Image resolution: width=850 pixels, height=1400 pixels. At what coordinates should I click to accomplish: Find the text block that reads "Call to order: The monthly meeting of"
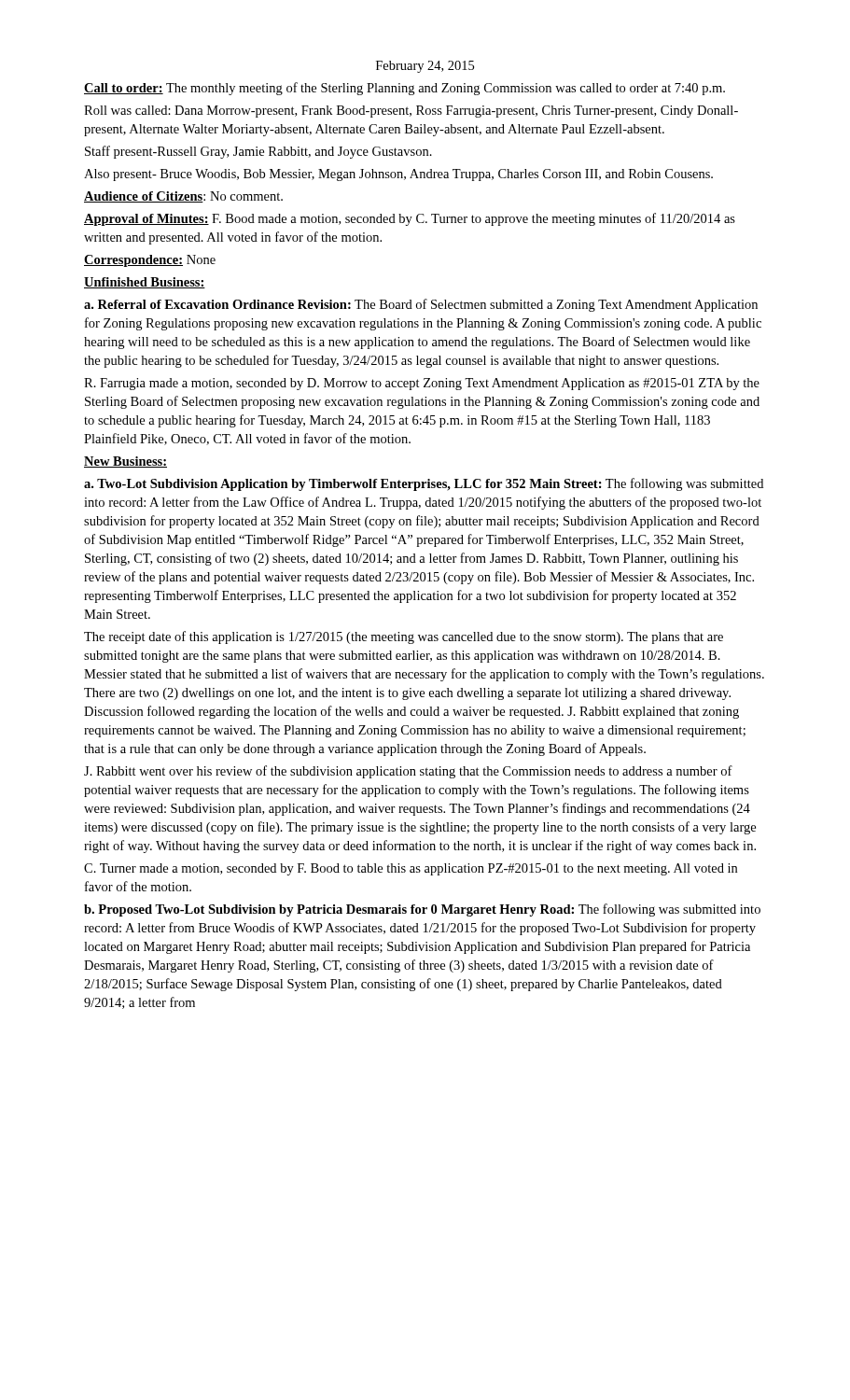coord(405,88)
